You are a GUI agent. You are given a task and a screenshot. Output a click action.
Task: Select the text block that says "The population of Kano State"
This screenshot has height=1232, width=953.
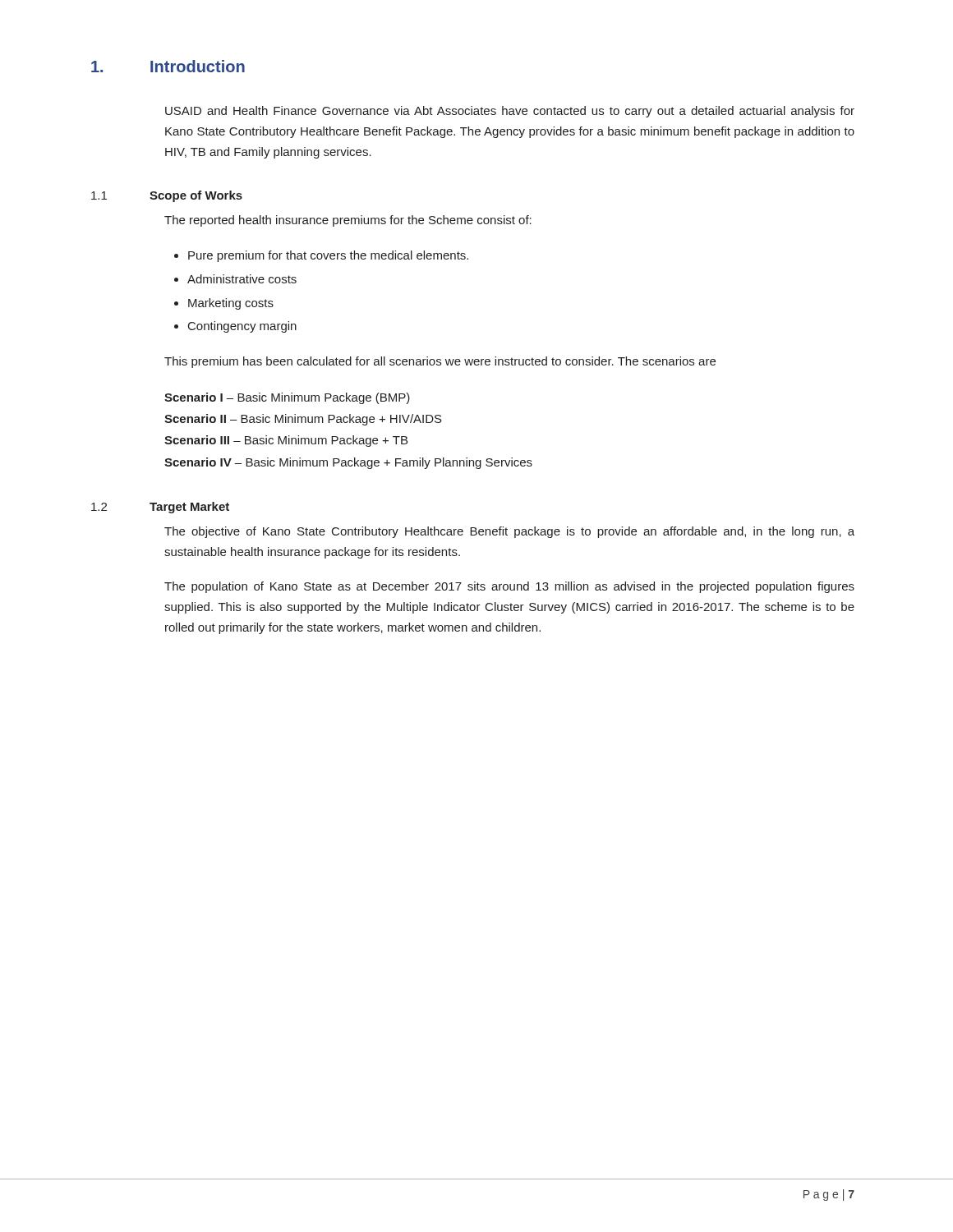click(509, 607)
